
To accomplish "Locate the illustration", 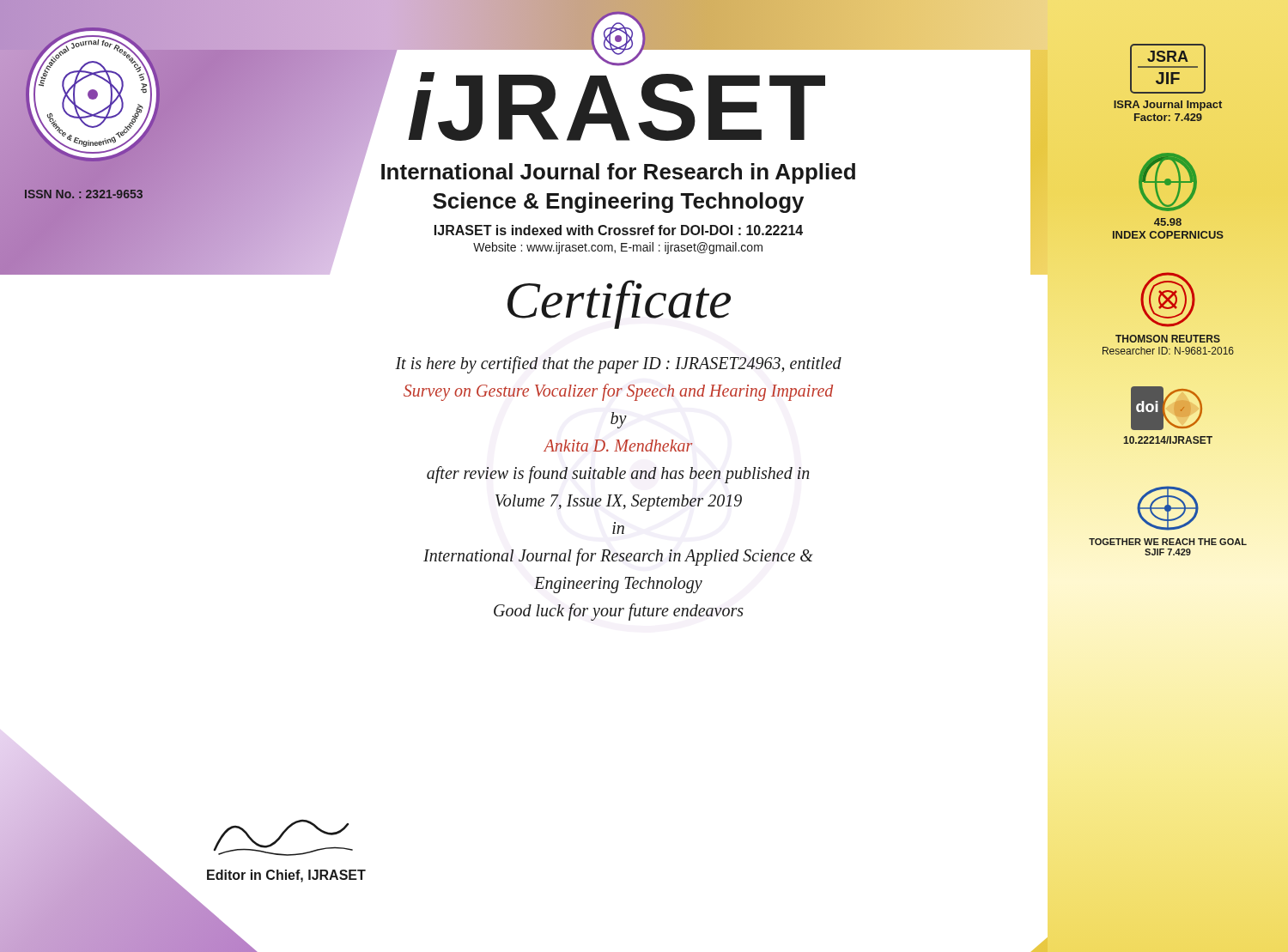I will pos(286,834).
